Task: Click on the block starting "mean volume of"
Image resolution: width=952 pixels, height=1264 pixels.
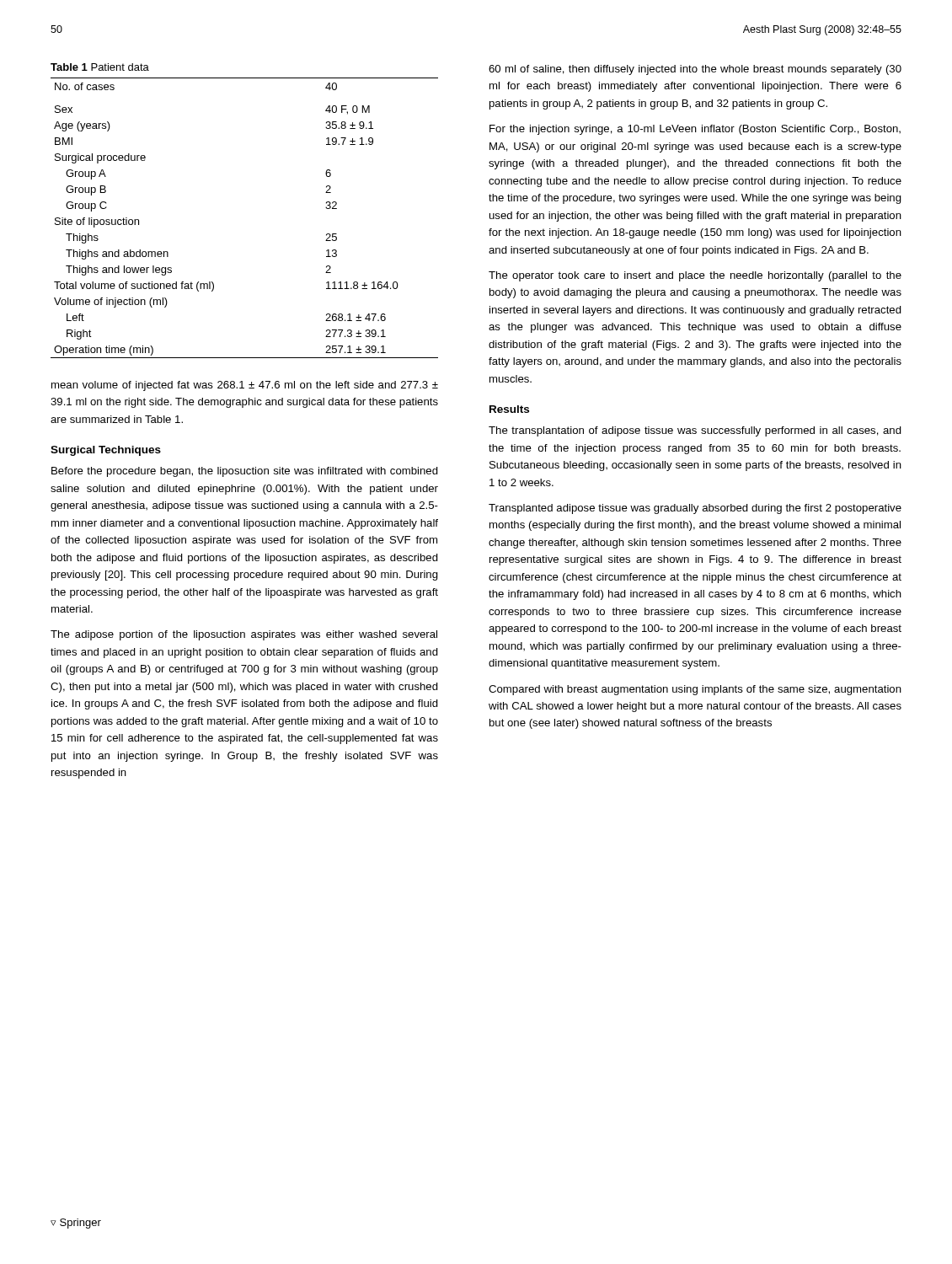Action: (x=244, y=402)
